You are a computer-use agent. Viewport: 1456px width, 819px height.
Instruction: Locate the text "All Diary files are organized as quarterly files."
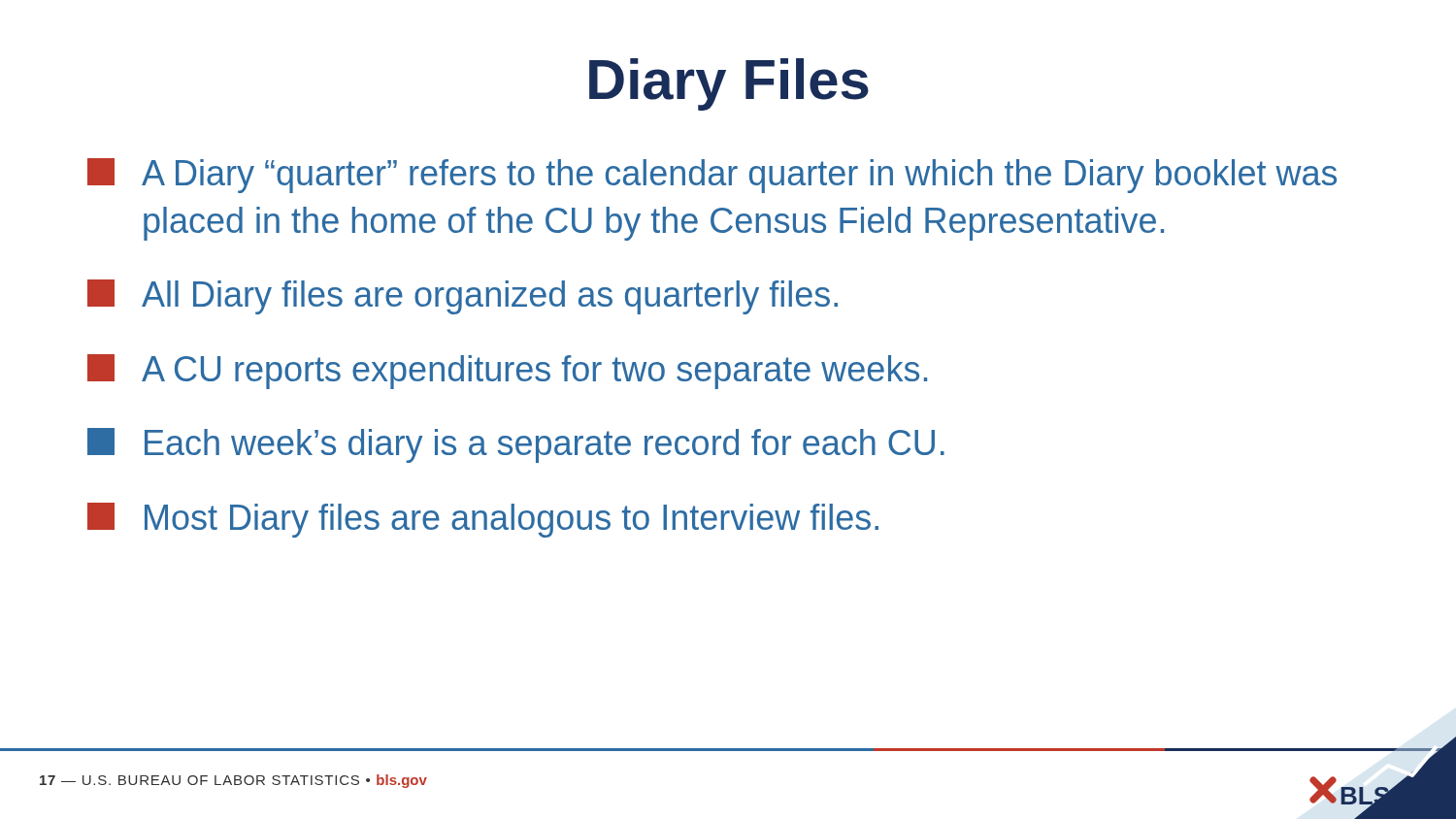pyautogui.click(x=728, y=295)
